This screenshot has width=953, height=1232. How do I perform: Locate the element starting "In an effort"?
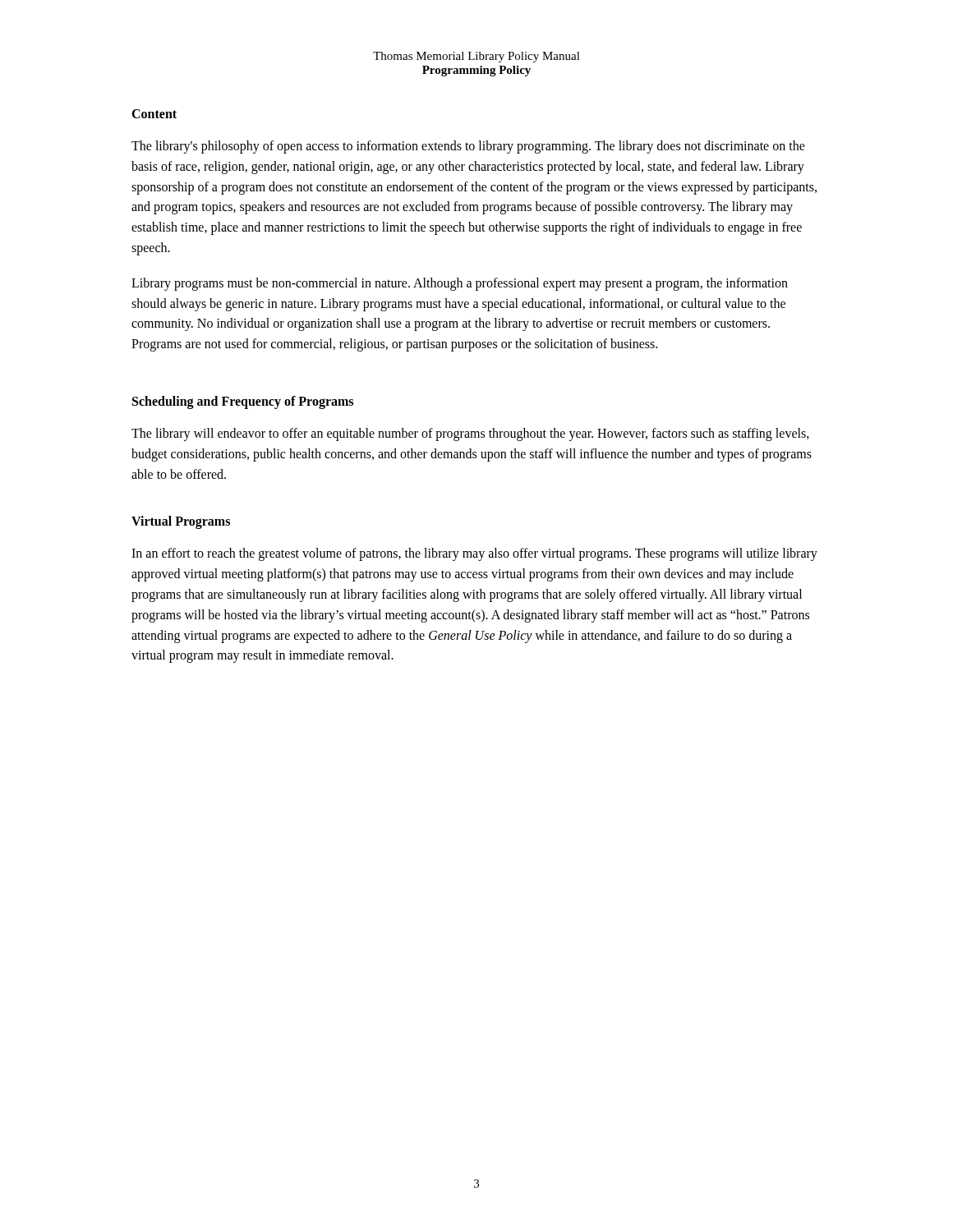tap(474, 604)
